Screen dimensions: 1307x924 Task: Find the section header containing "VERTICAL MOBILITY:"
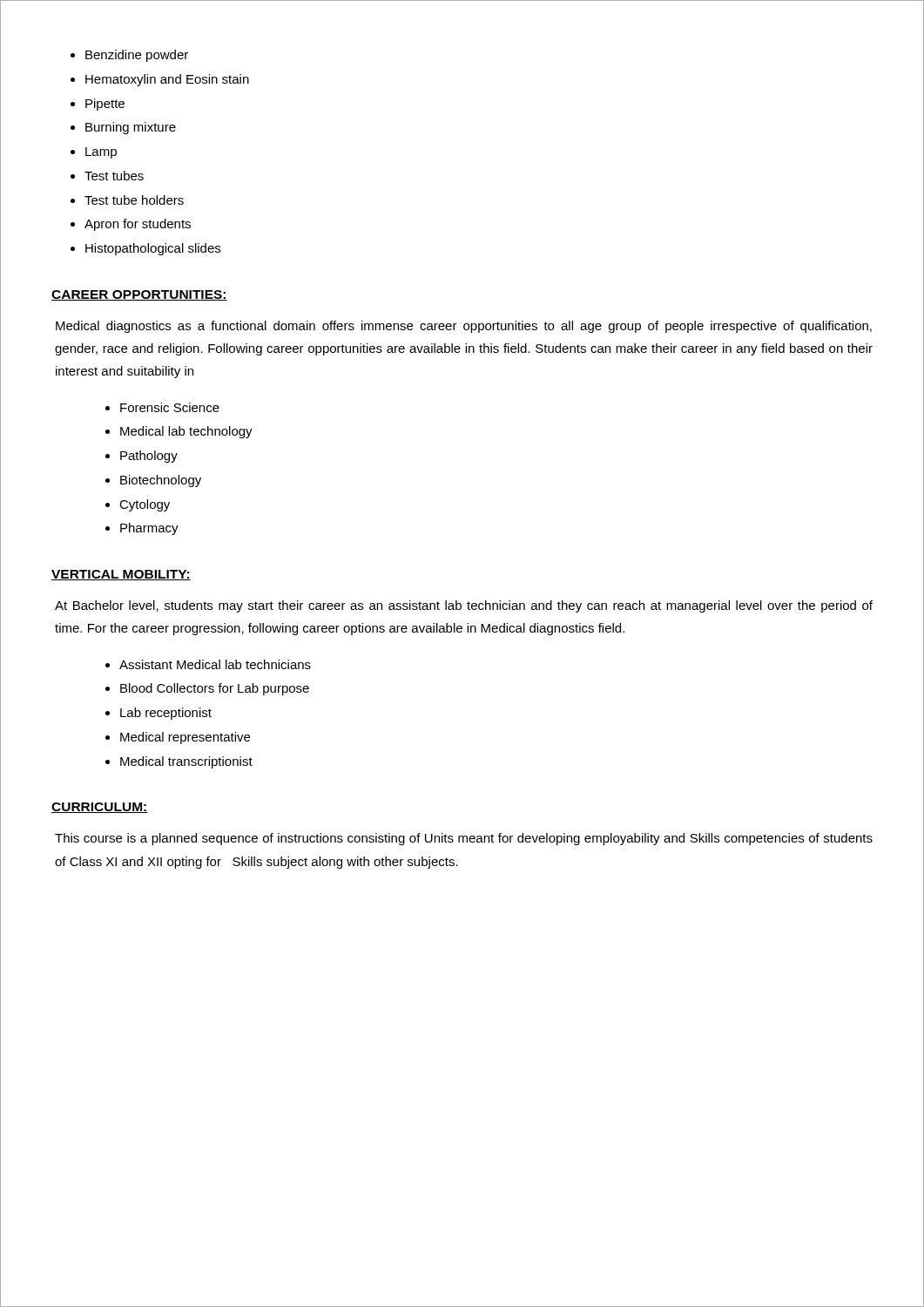pyautogui.click(x=121, y=574)
